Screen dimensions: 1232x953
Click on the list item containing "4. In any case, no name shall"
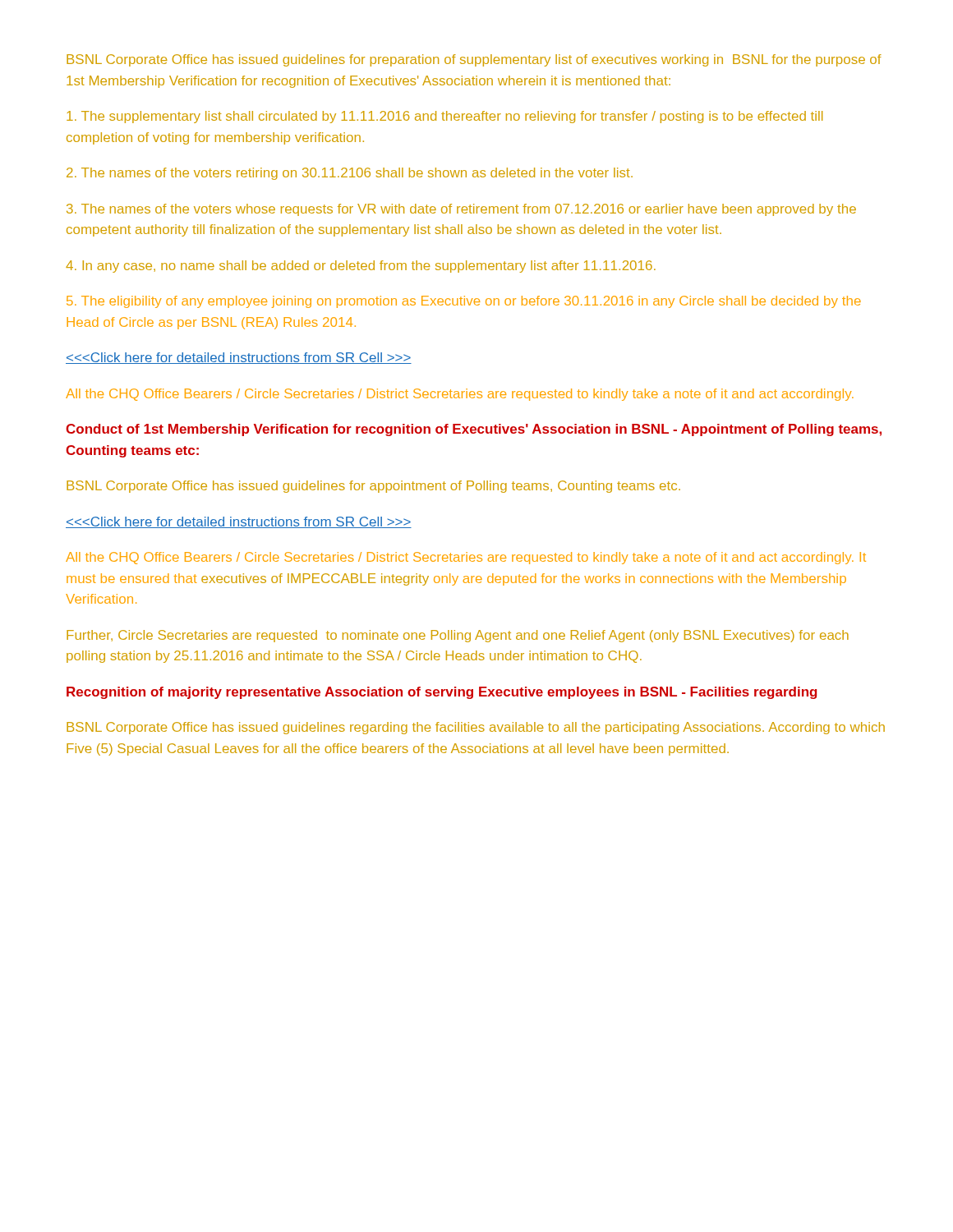[361, 265]
